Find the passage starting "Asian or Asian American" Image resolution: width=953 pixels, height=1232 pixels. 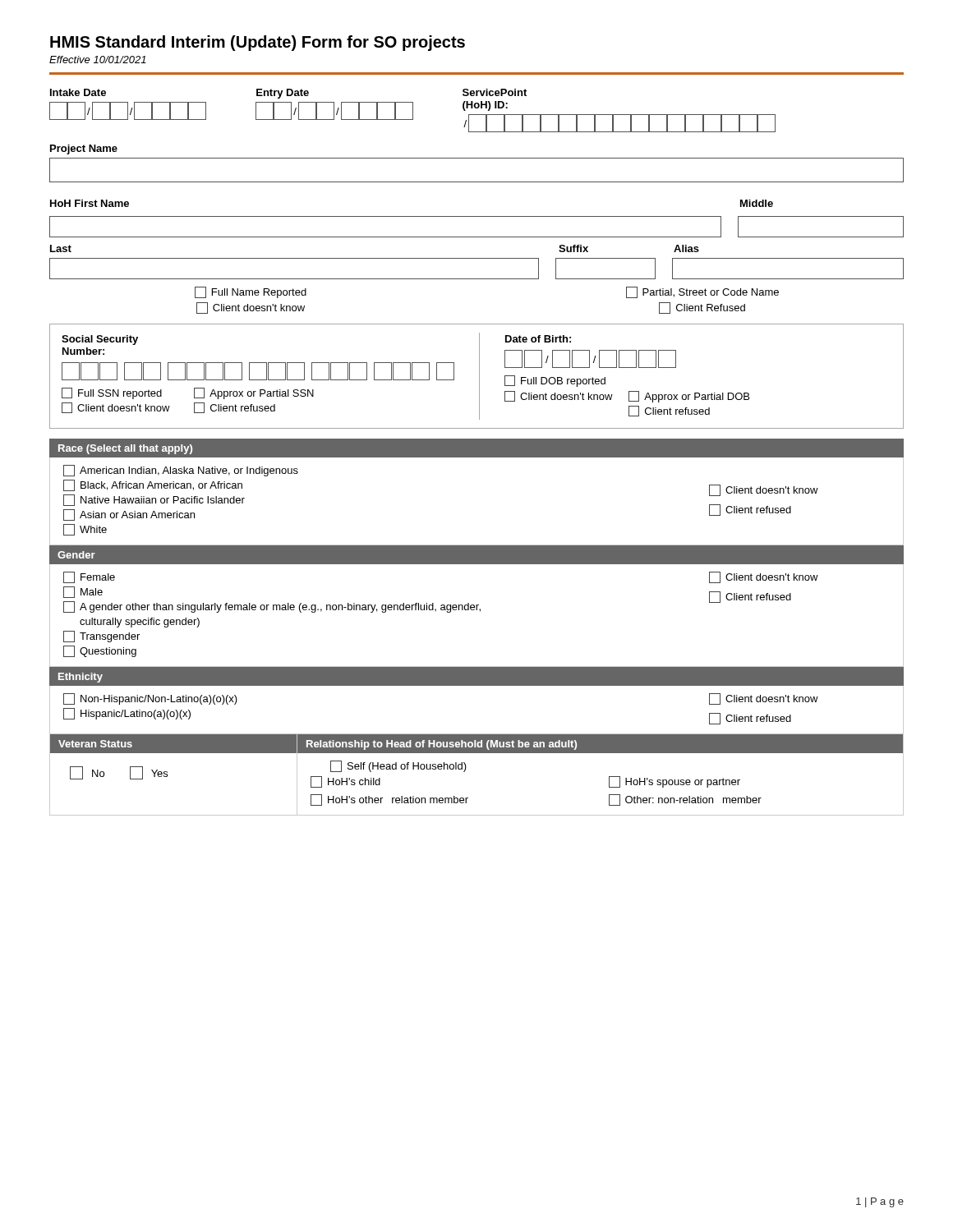pos(129,515)
